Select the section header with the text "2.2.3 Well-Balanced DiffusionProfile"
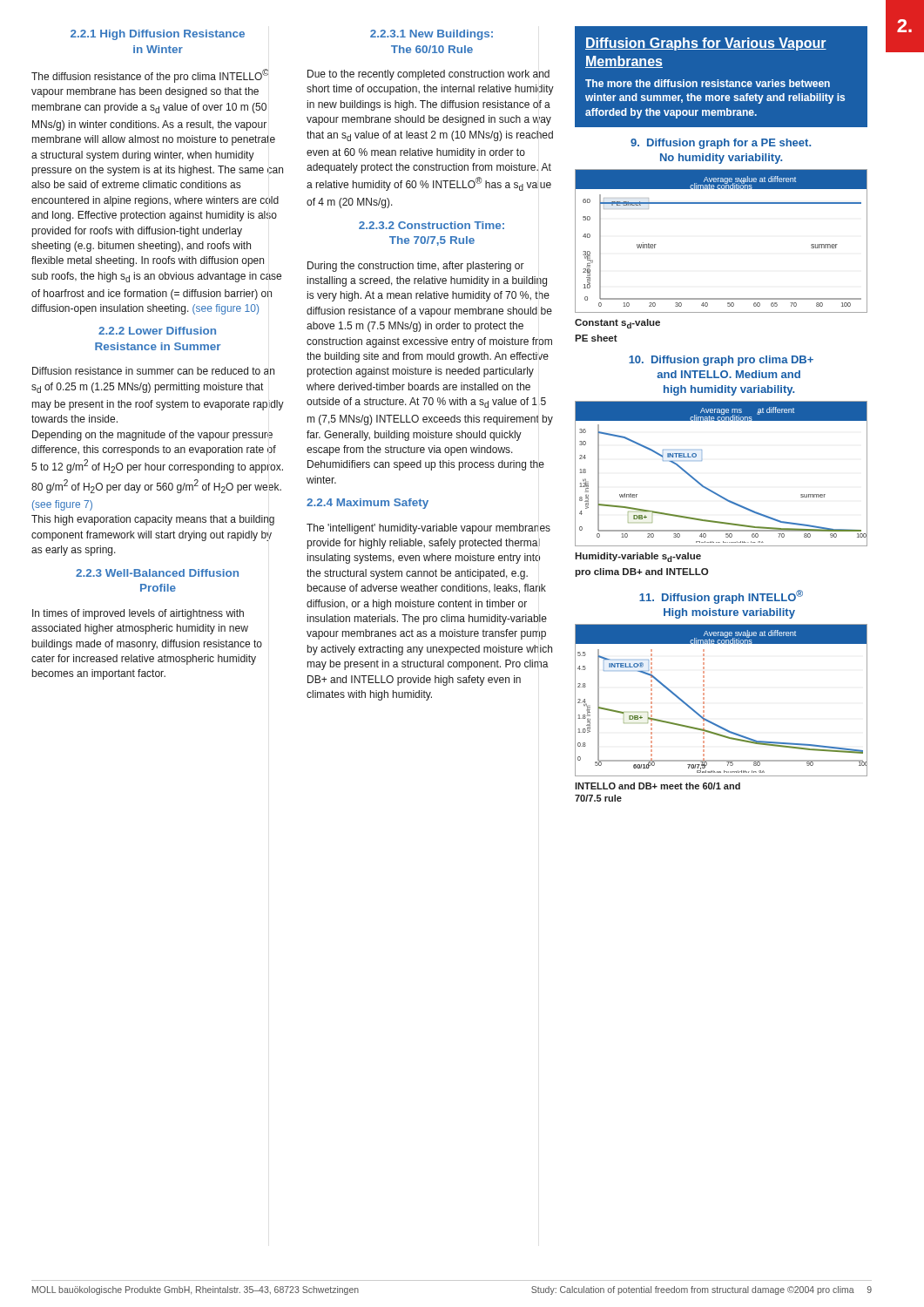The image size is (924, 1307). (x=158, y=580)
